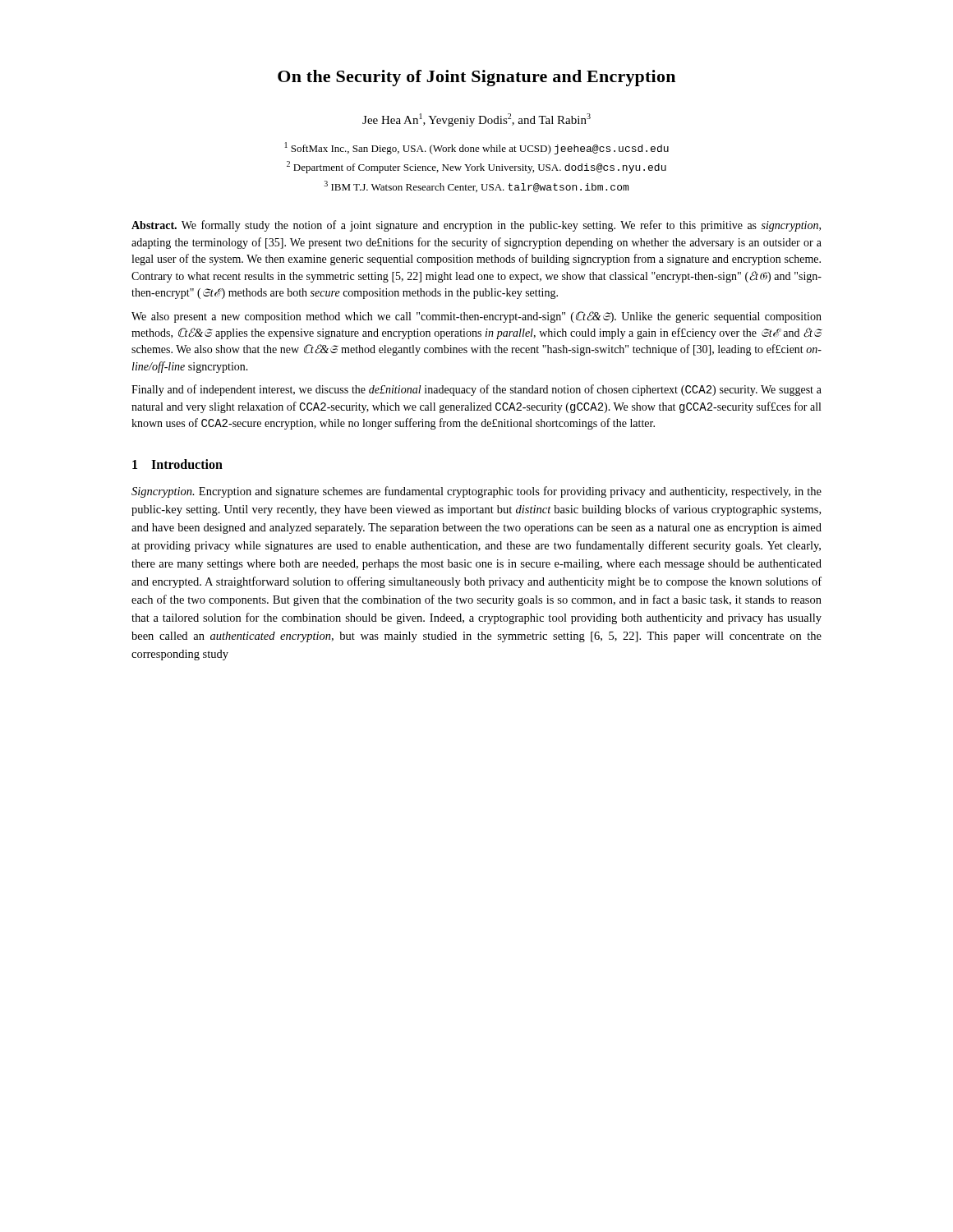Click the section header
Viewport: 953px width, 1232px height.
[x=177, y=465]
